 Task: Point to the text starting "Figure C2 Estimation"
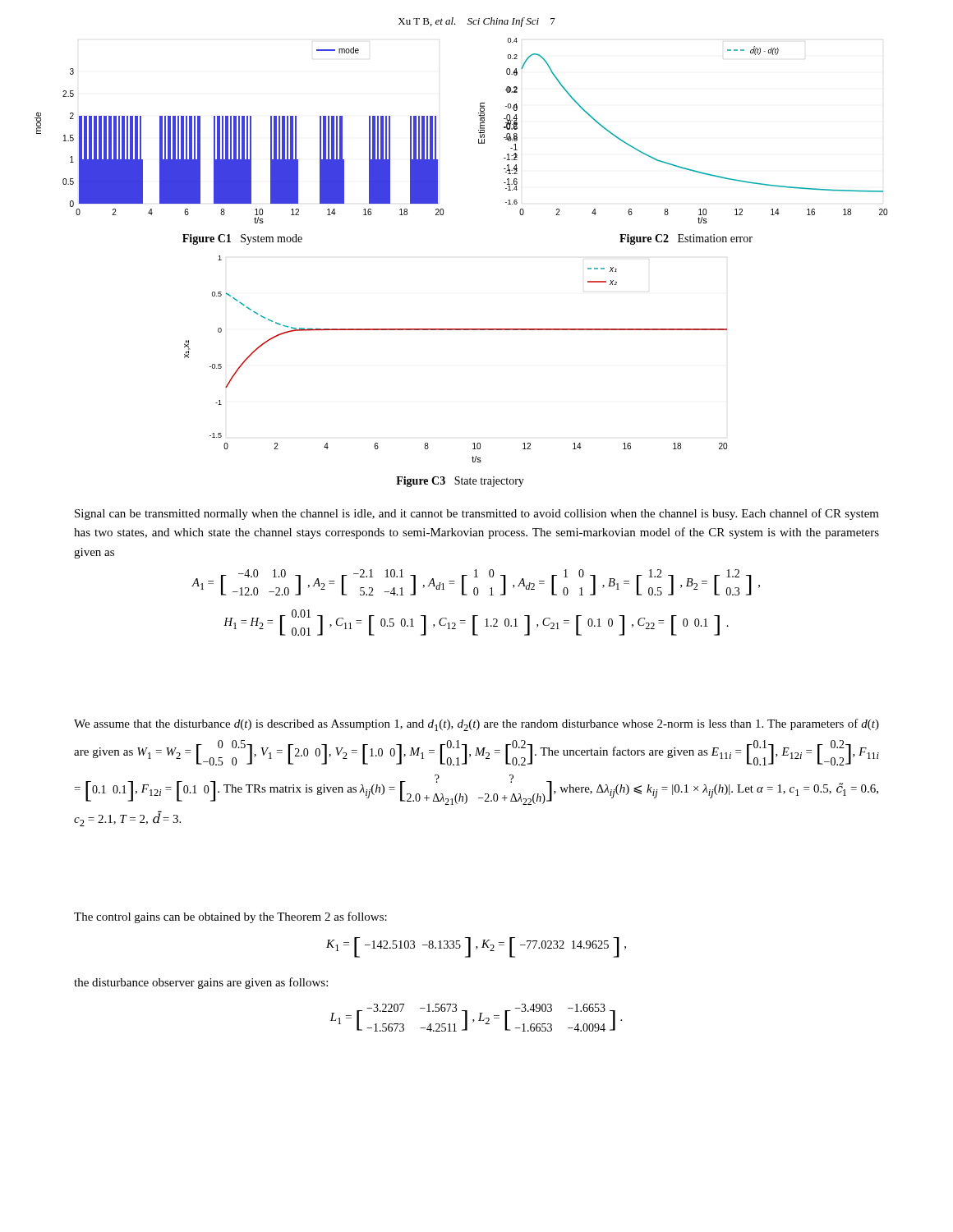[x=686, y=239]
